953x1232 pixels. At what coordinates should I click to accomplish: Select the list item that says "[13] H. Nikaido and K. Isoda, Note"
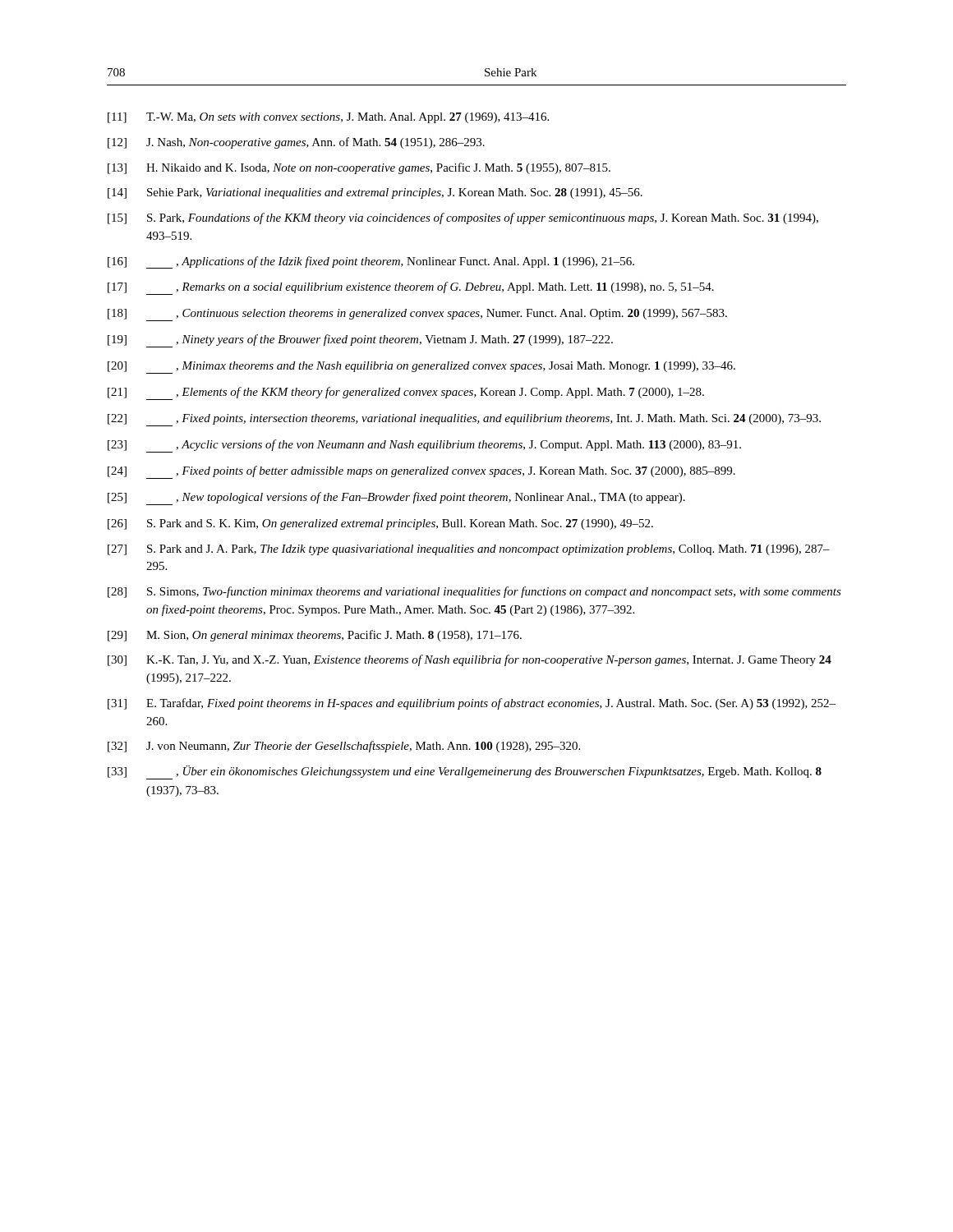click(x=476, y=168)
